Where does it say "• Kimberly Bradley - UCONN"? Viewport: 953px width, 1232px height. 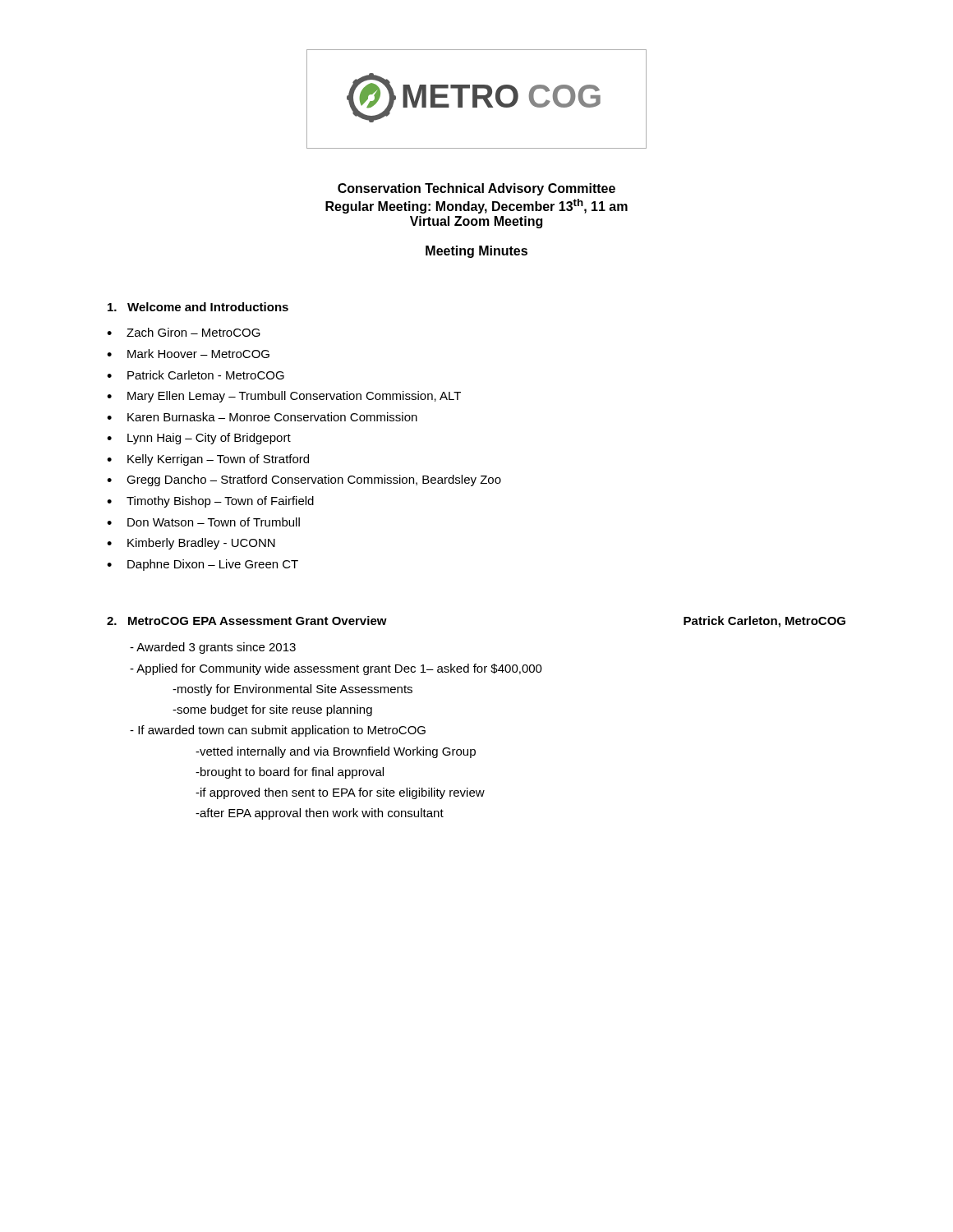(191, 545)
